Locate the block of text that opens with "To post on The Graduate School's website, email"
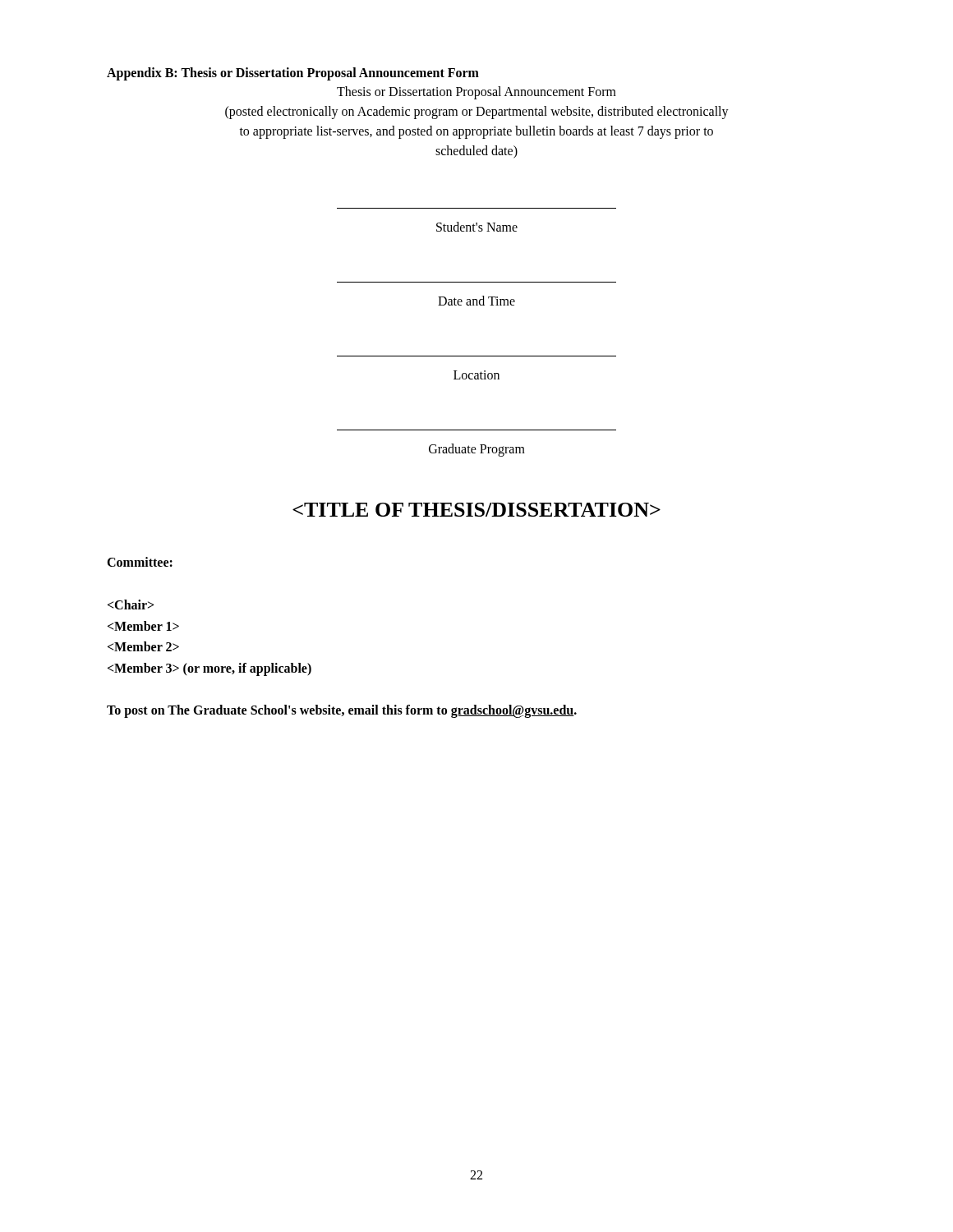953x1232 pixels. click(x=342, y=710)
